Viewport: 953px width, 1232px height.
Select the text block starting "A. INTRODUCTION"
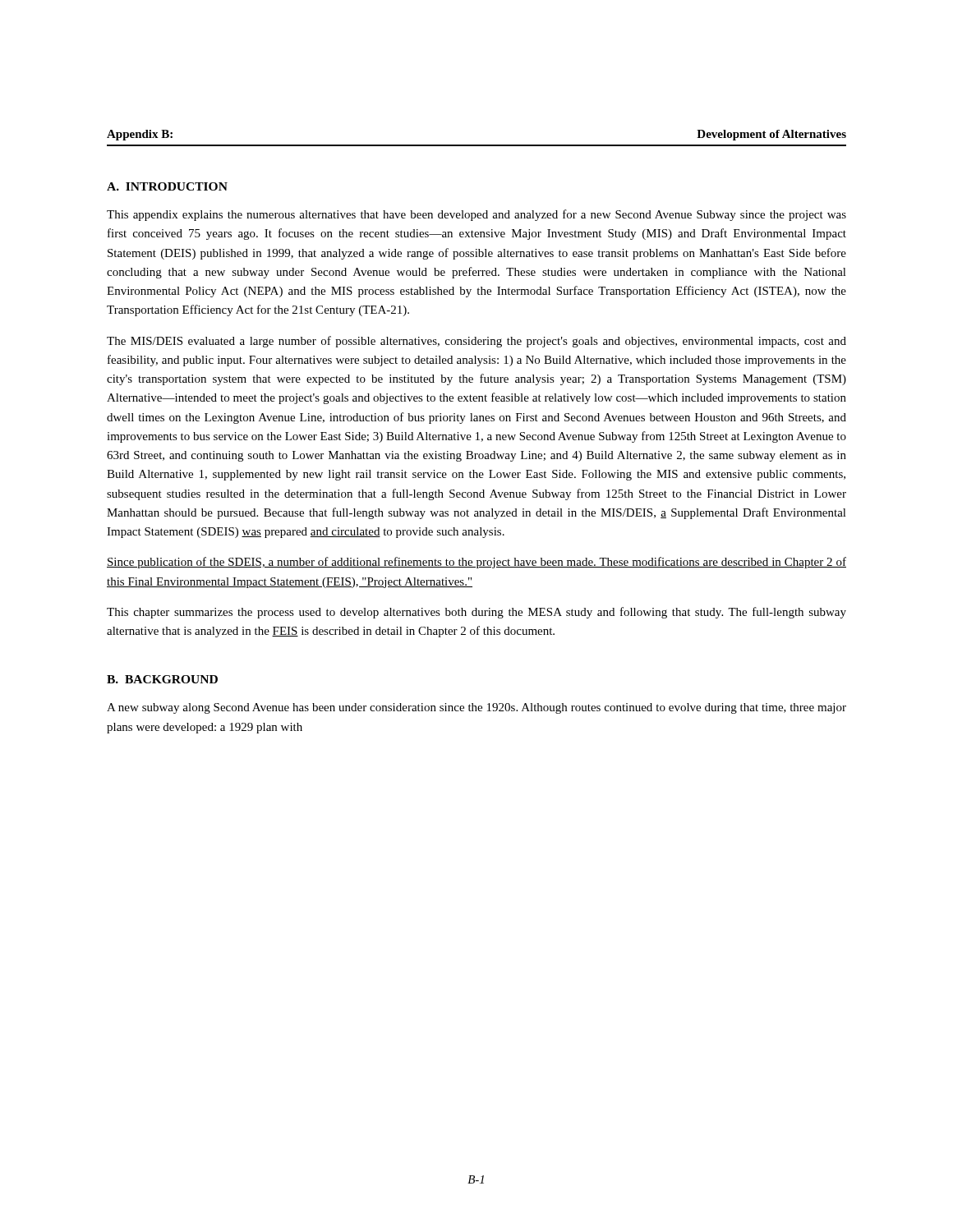(167, 186)
